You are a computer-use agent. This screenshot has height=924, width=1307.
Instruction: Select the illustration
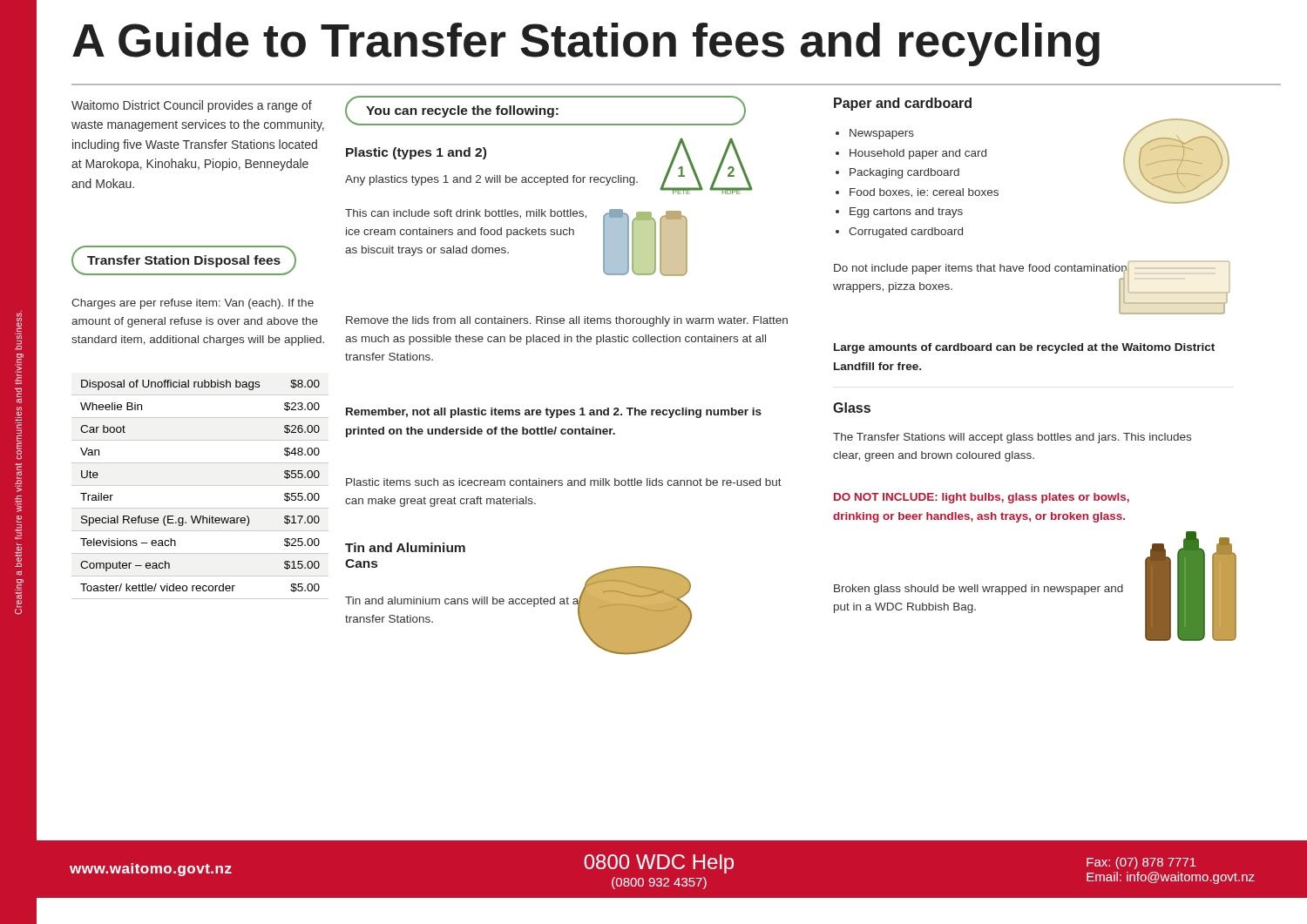706,166
